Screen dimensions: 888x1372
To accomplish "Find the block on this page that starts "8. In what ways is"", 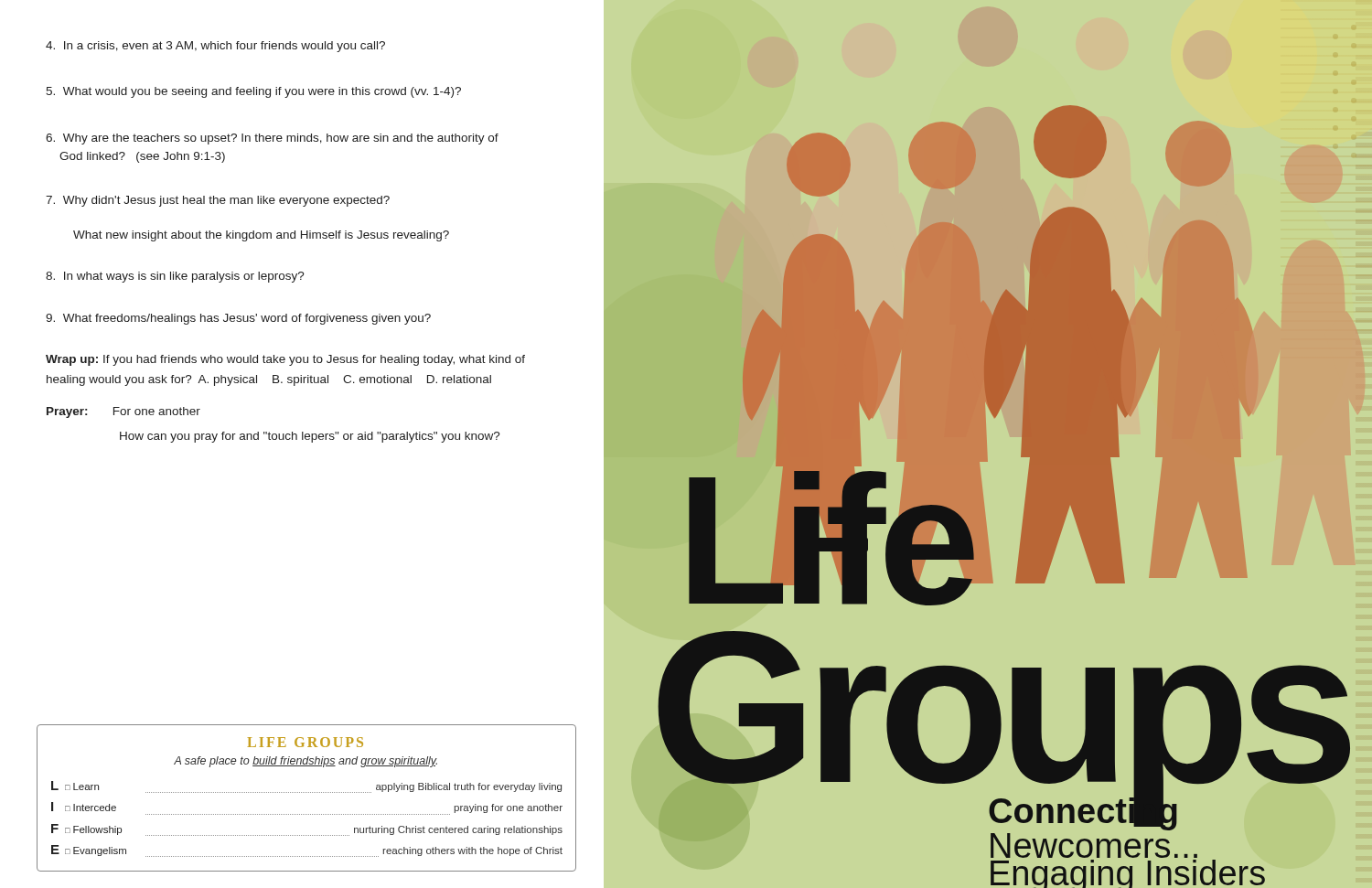I will click(x=175, y=275).
